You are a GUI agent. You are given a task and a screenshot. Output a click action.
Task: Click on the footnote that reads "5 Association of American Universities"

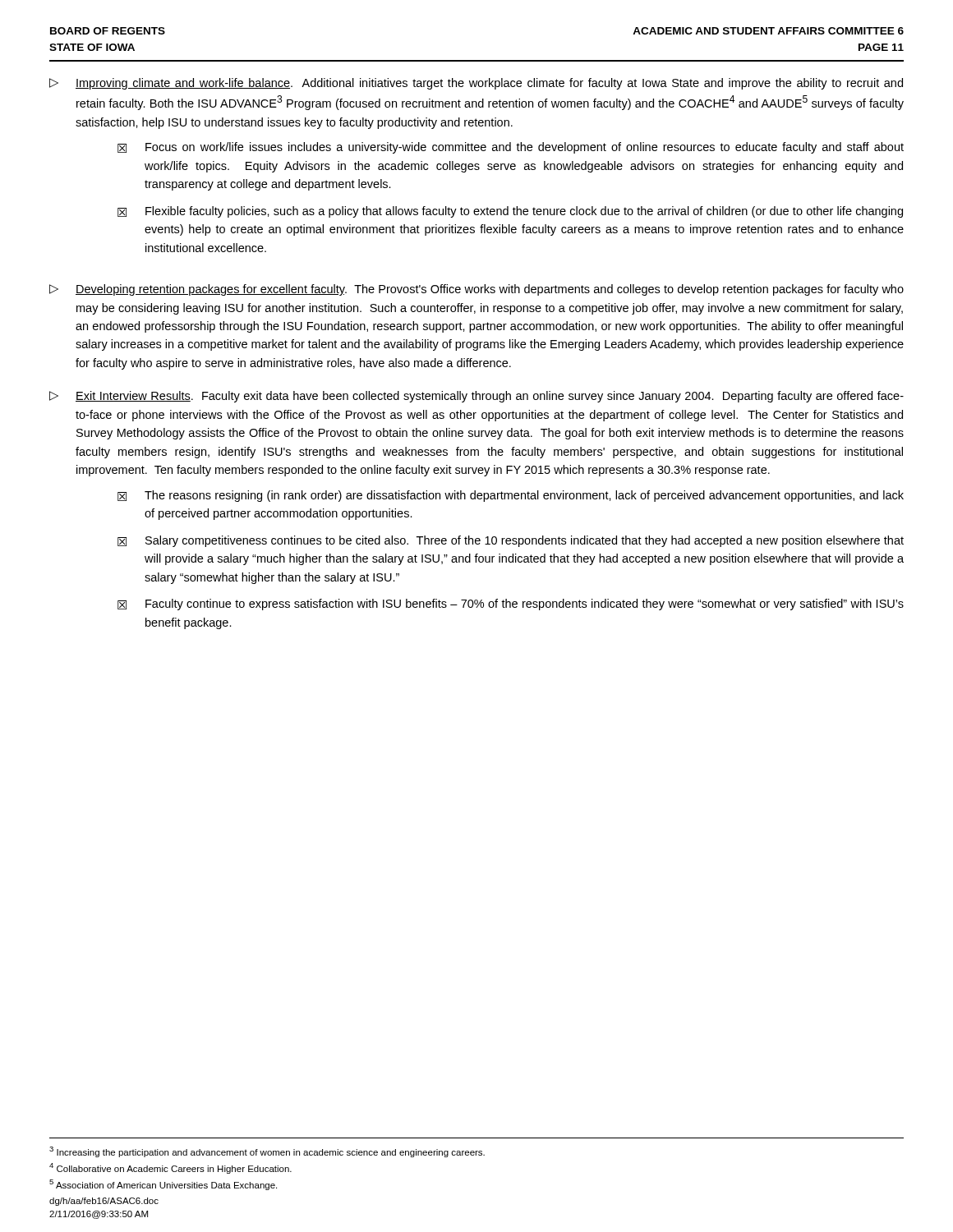coord(164,1183)
